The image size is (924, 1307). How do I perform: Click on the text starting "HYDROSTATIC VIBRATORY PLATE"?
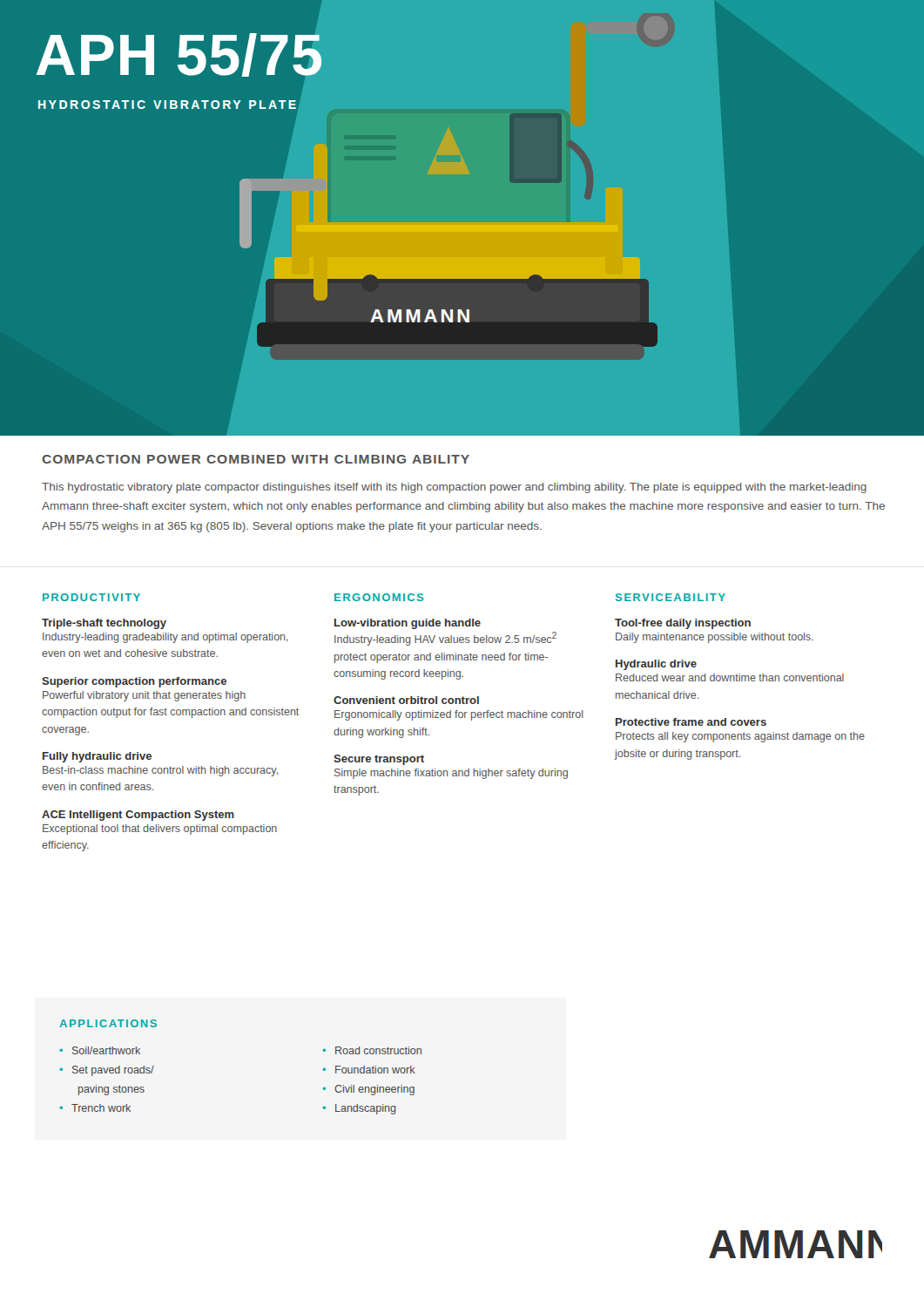(x=168, y=105)
